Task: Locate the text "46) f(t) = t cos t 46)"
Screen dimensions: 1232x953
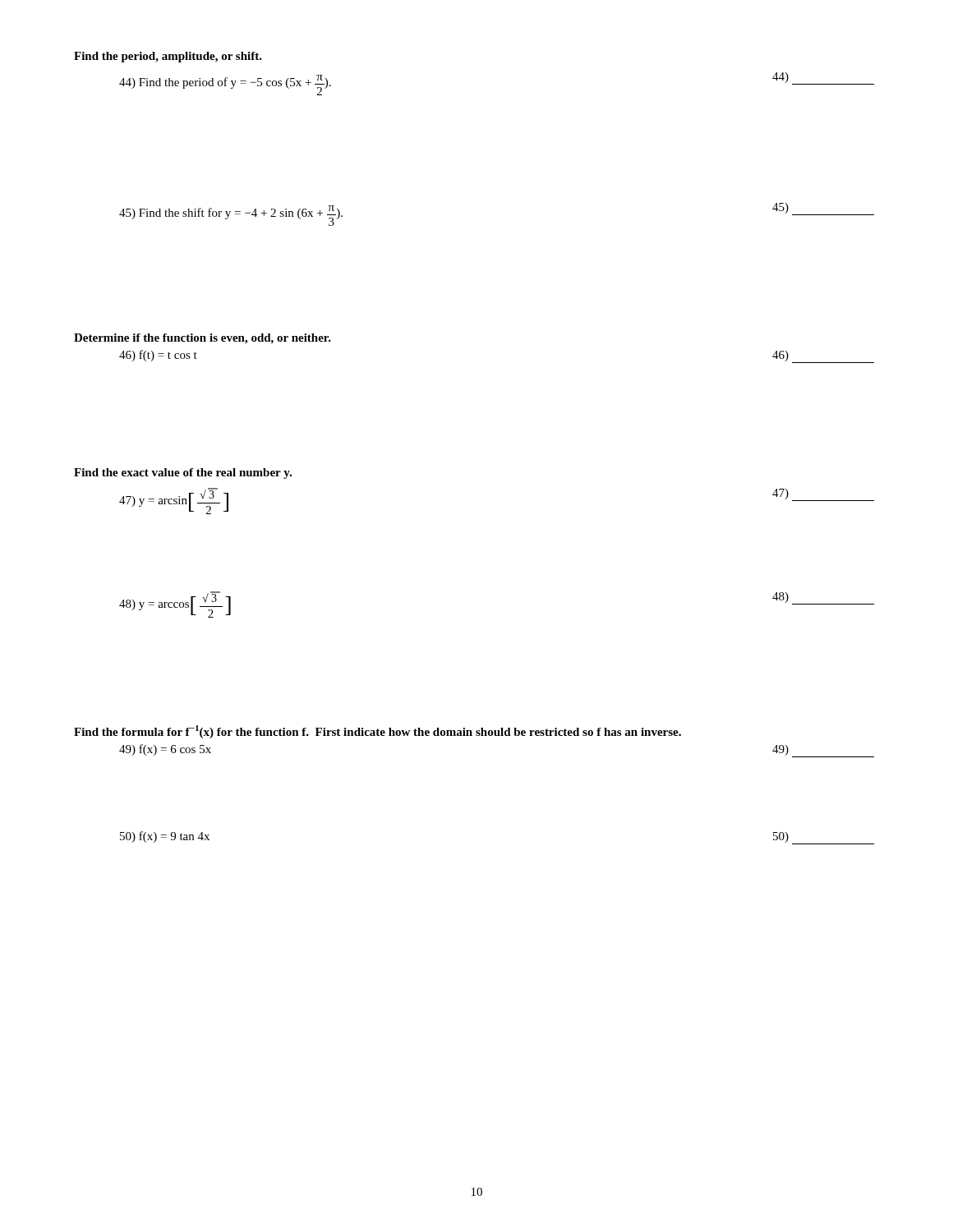Action: click(150, 359)
